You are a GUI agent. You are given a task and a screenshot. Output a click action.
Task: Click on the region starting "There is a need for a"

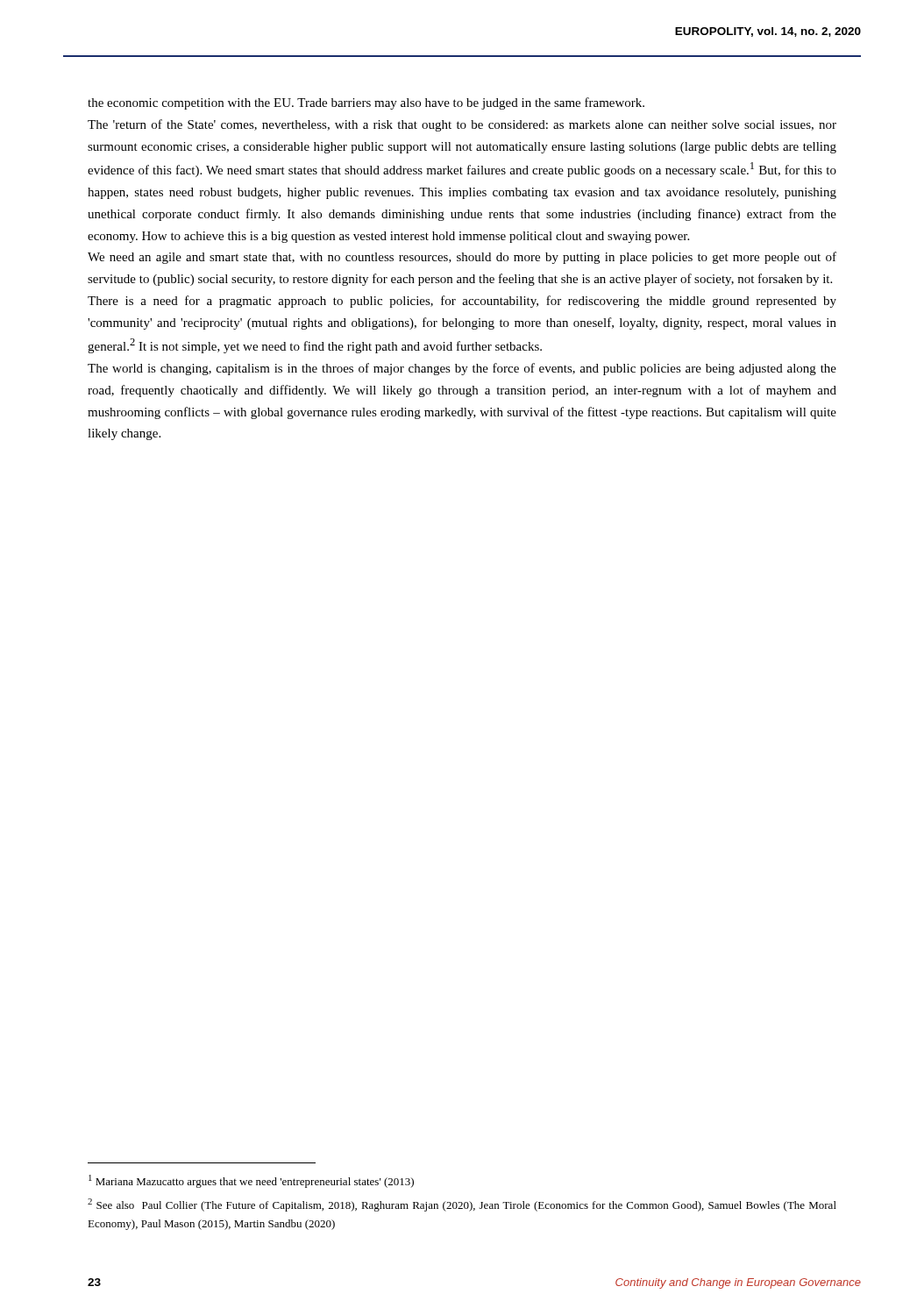(x=462, y=323)
